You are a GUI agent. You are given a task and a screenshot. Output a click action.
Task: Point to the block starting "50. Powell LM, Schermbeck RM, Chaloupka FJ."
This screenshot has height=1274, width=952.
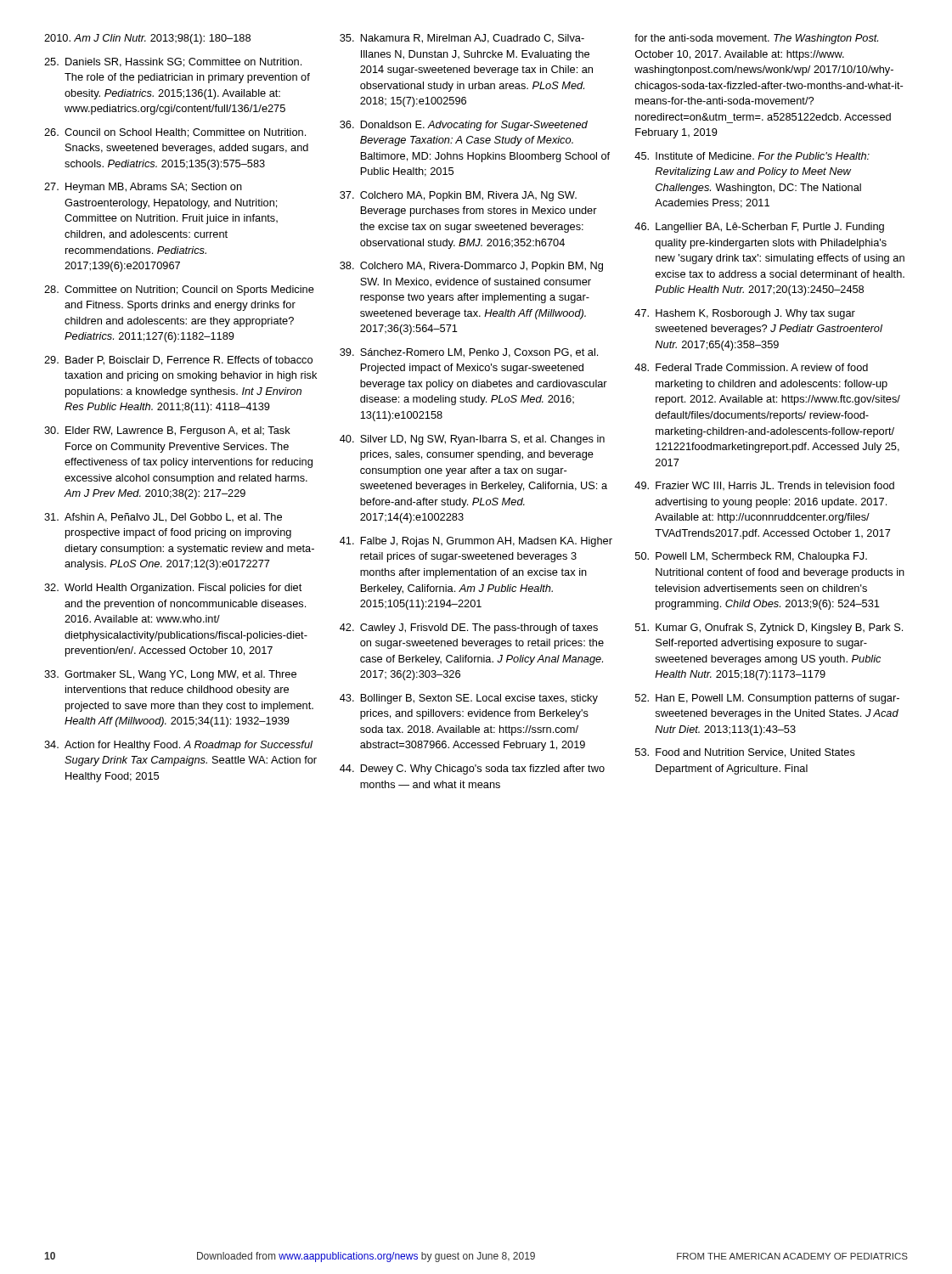[771, 580]
